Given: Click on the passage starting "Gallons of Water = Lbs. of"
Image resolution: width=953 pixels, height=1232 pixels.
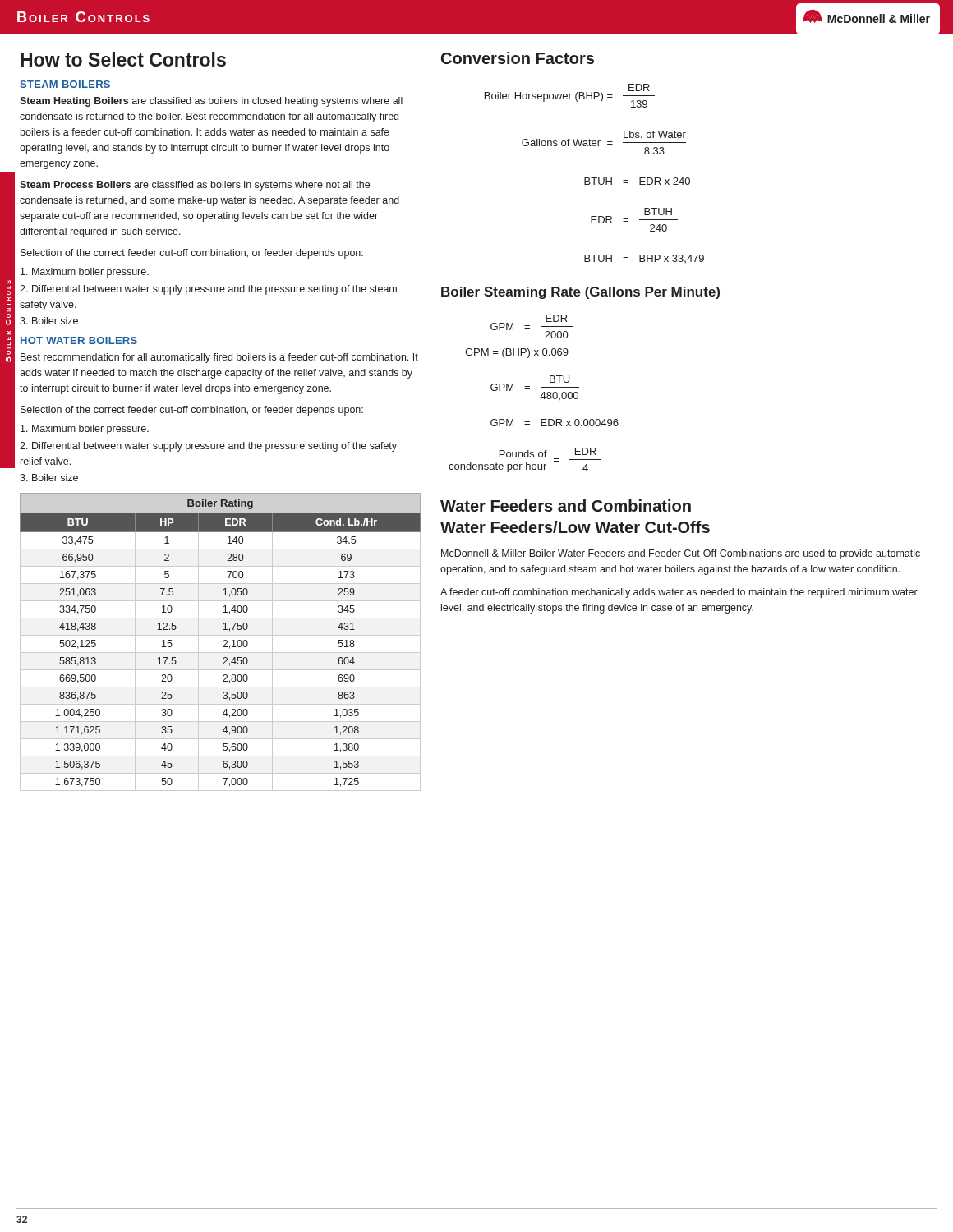Looking at the screenshot, I should click(x=563, y=142).
